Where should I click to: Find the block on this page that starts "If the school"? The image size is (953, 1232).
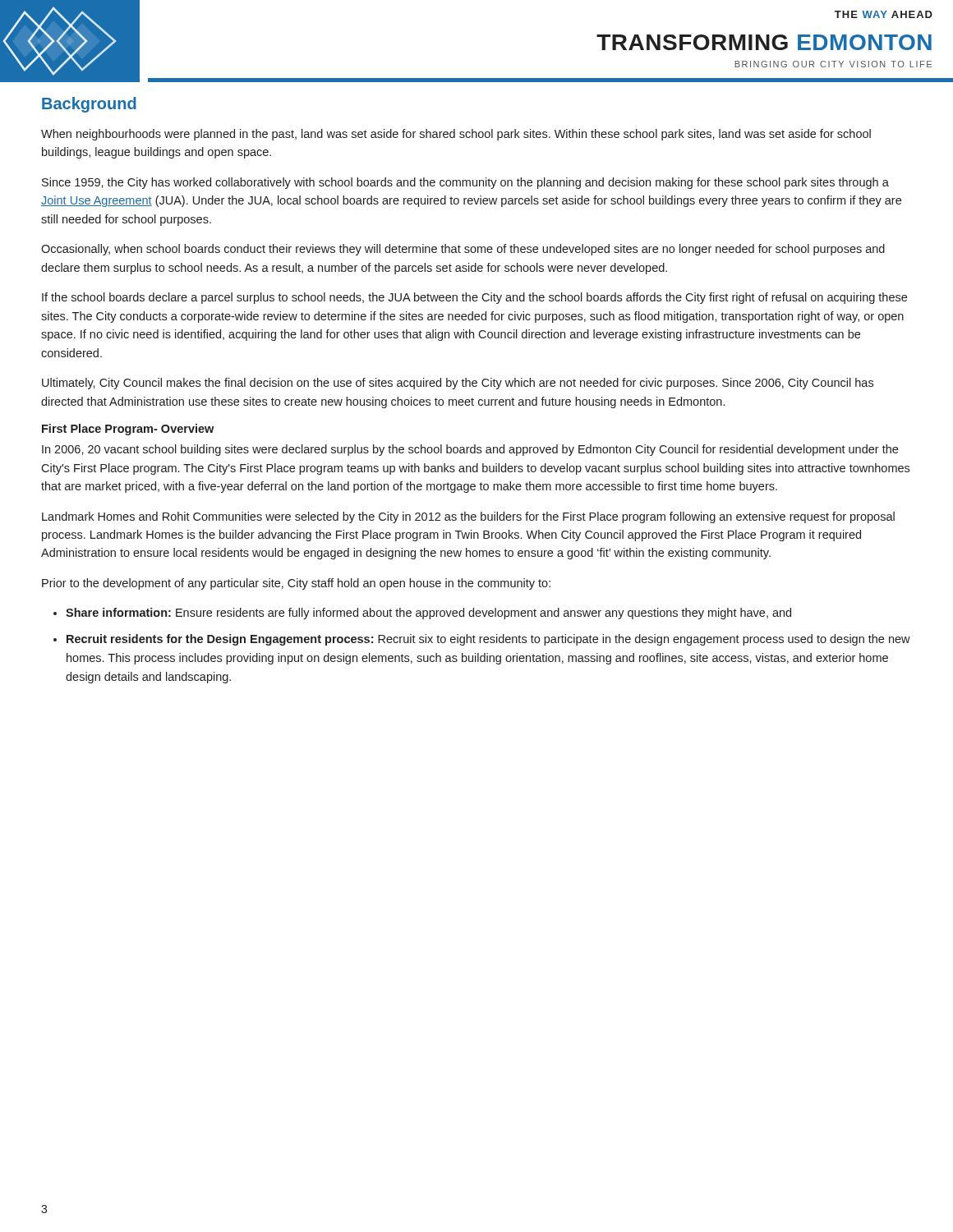coord(476,325)
